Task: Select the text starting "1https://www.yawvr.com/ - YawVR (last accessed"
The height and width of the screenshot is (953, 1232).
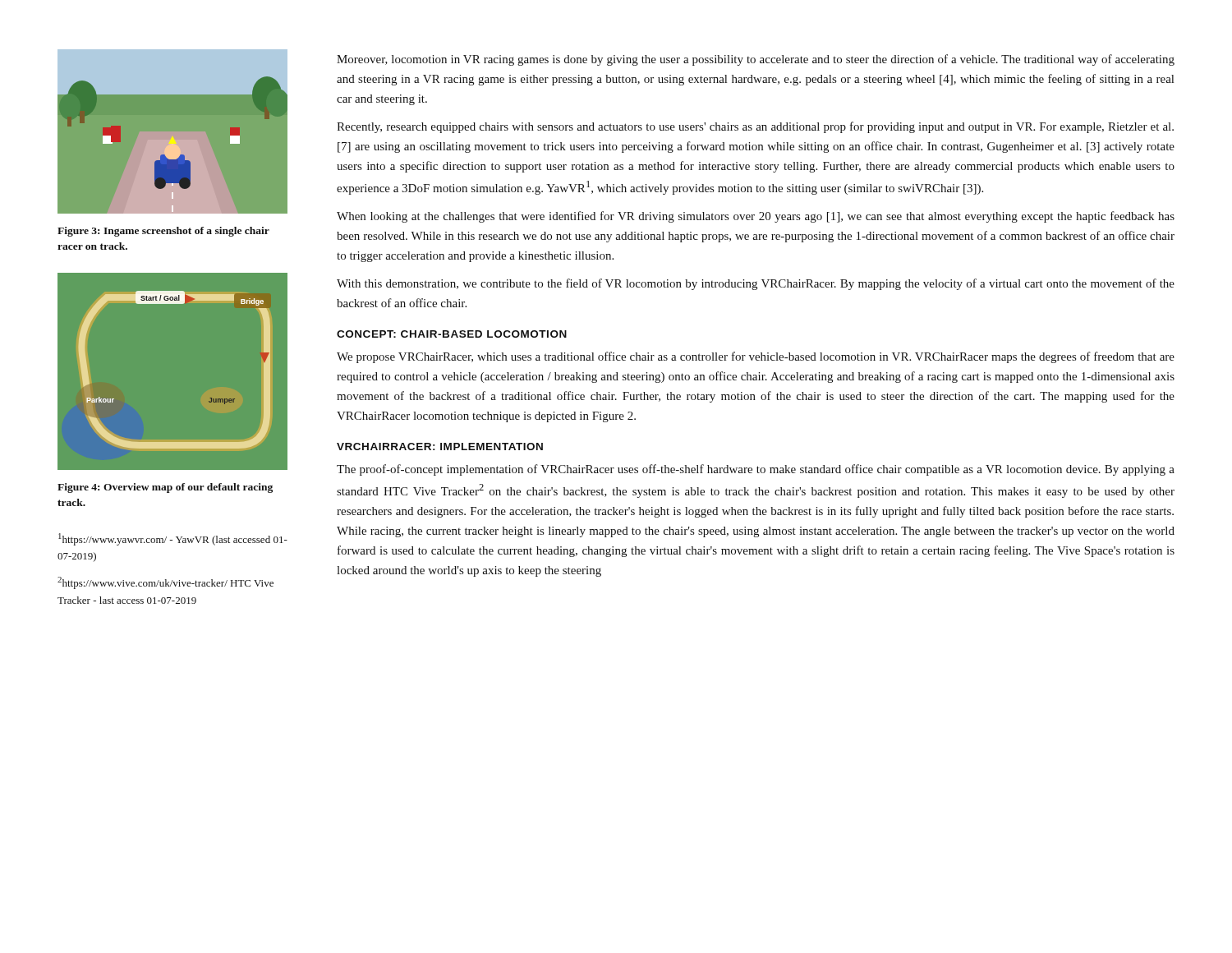Action: (x=172, y=569)
